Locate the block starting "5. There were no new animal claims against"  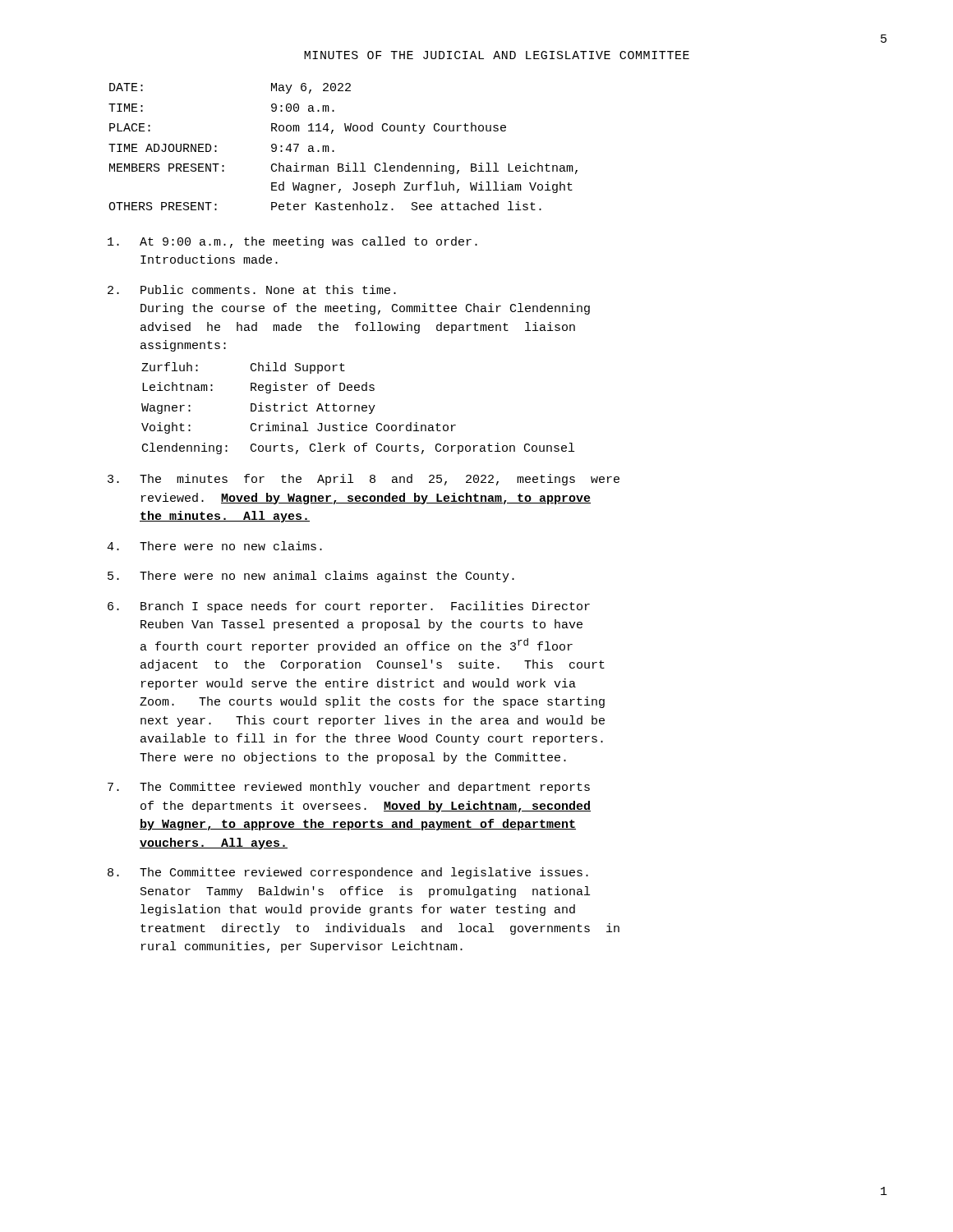click(x=497, y=578)
